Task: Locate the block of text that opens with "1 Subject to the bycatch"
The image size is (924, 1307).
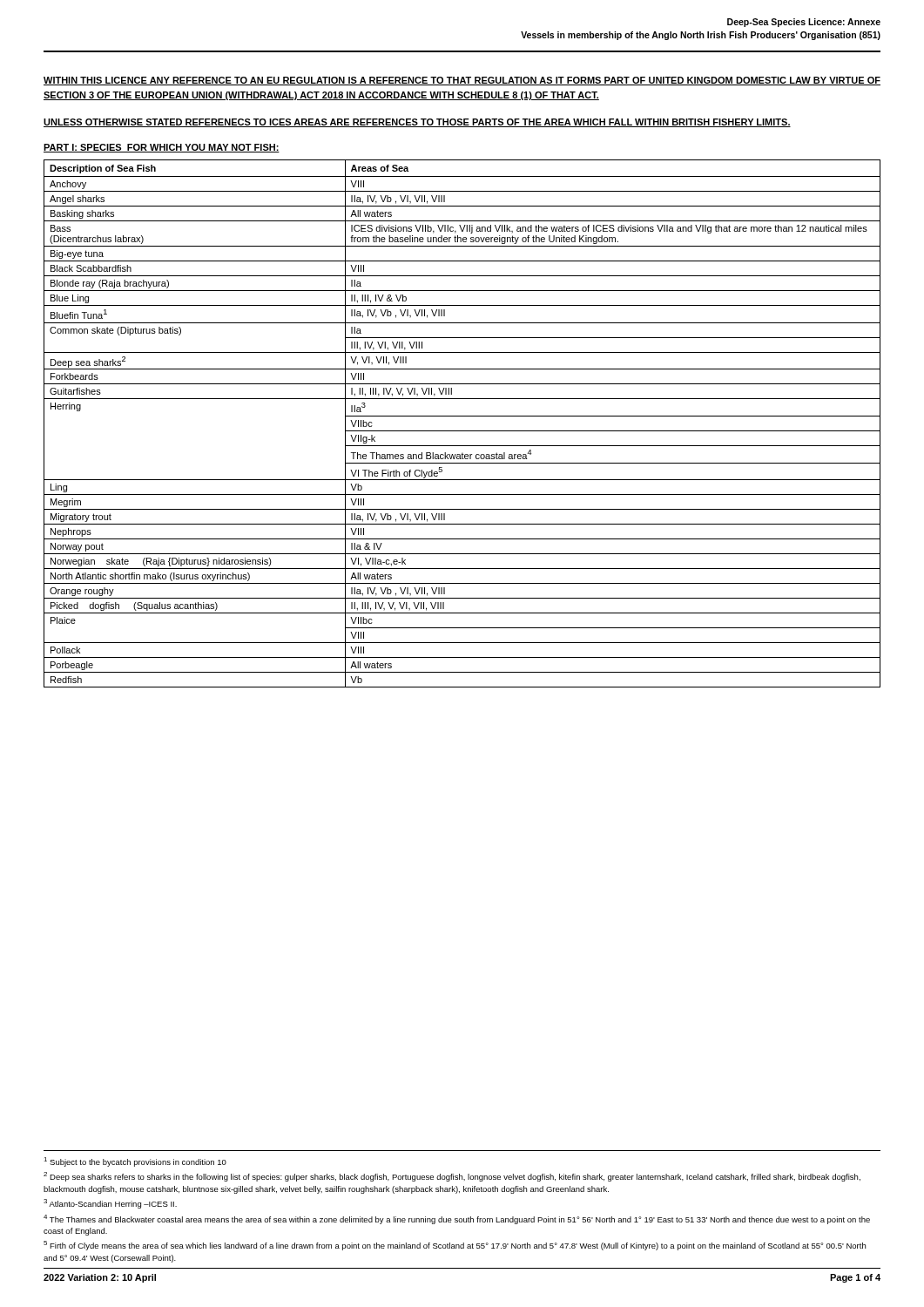Action: click(x=135, y=1161)
